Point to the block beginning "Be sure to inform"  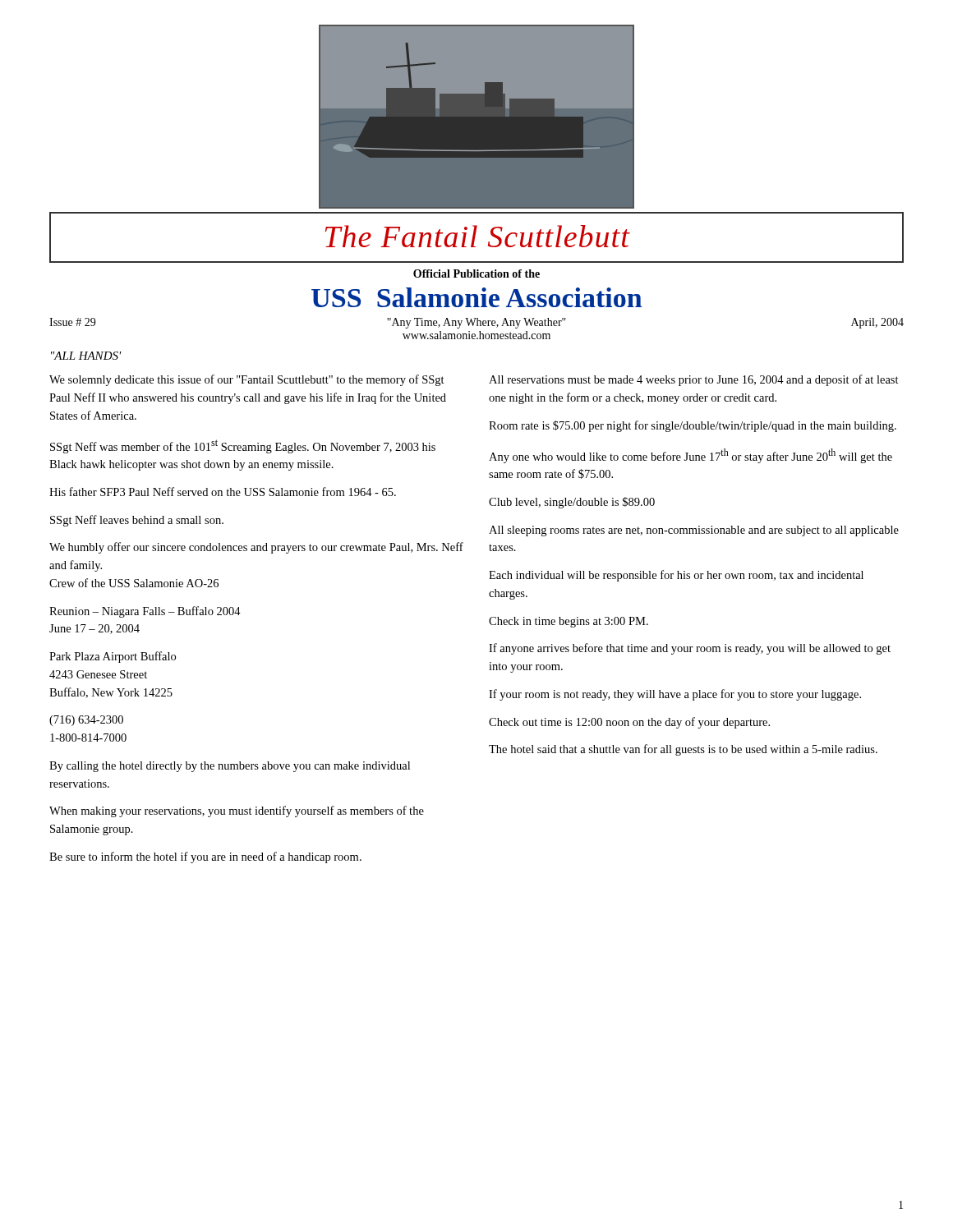point(206,857)
